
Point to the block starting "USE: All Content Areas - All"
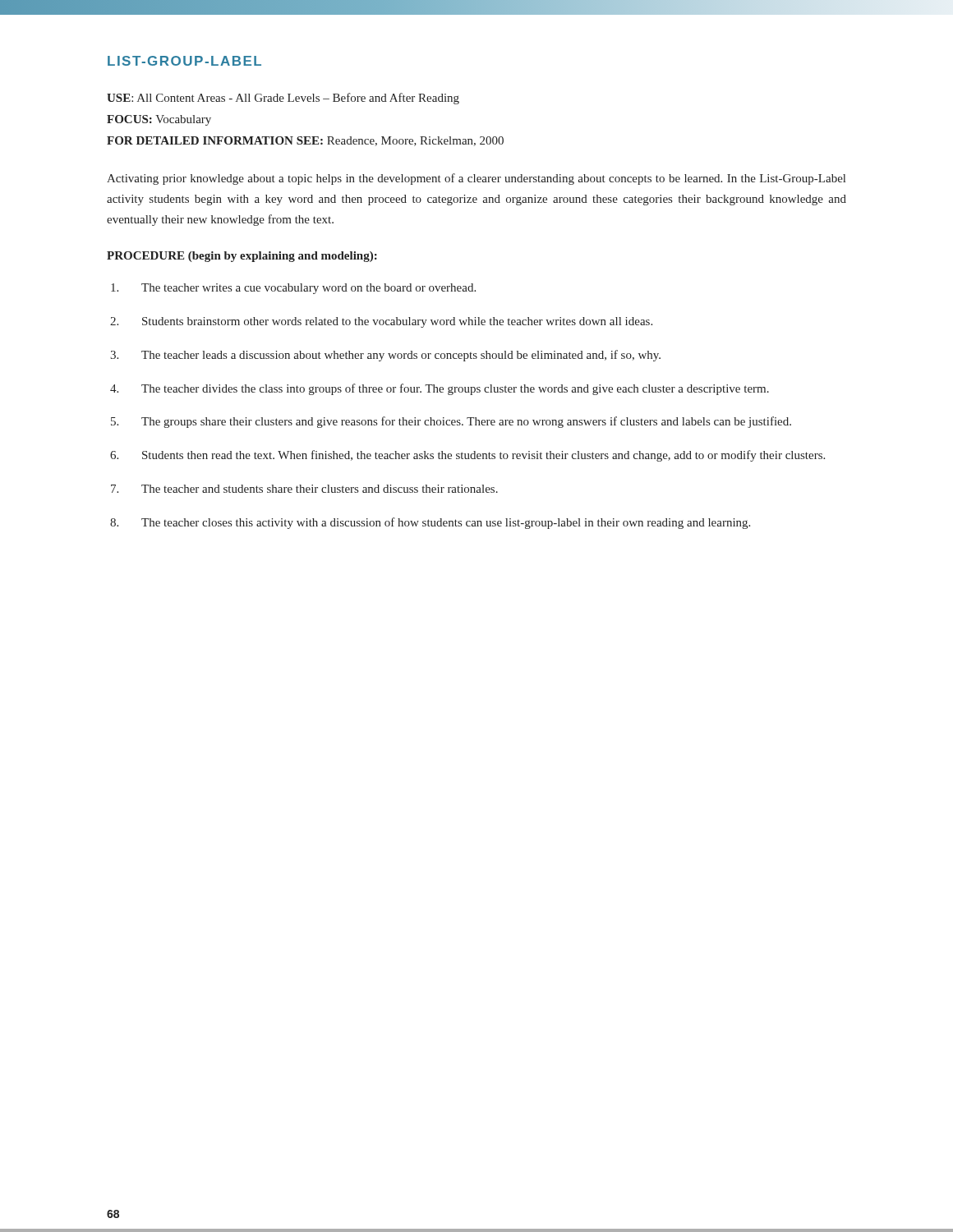[x=283, y=99]
